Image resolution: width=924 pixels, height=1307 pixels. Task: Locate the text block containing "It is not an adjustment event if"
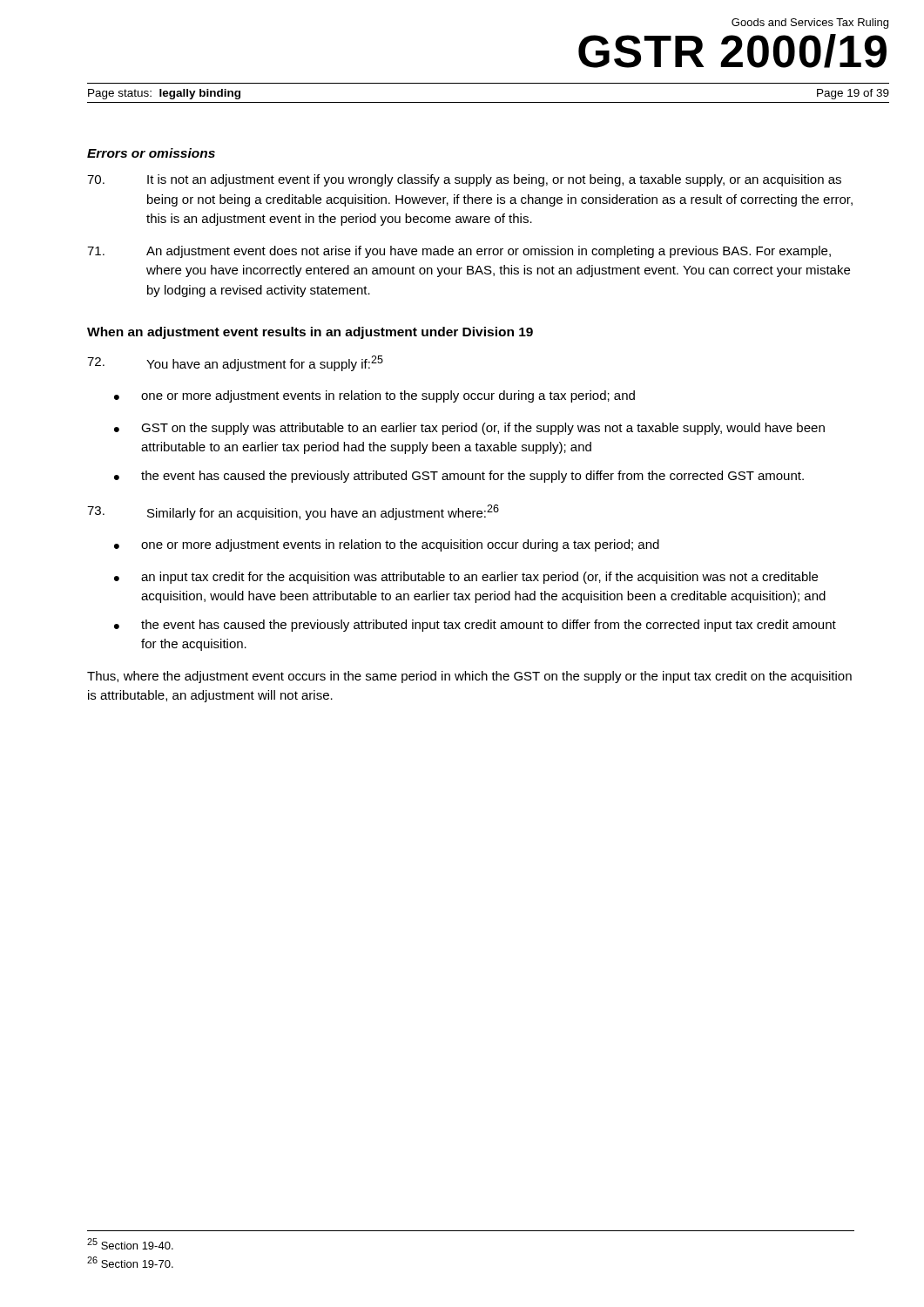[x=471, y=199]
